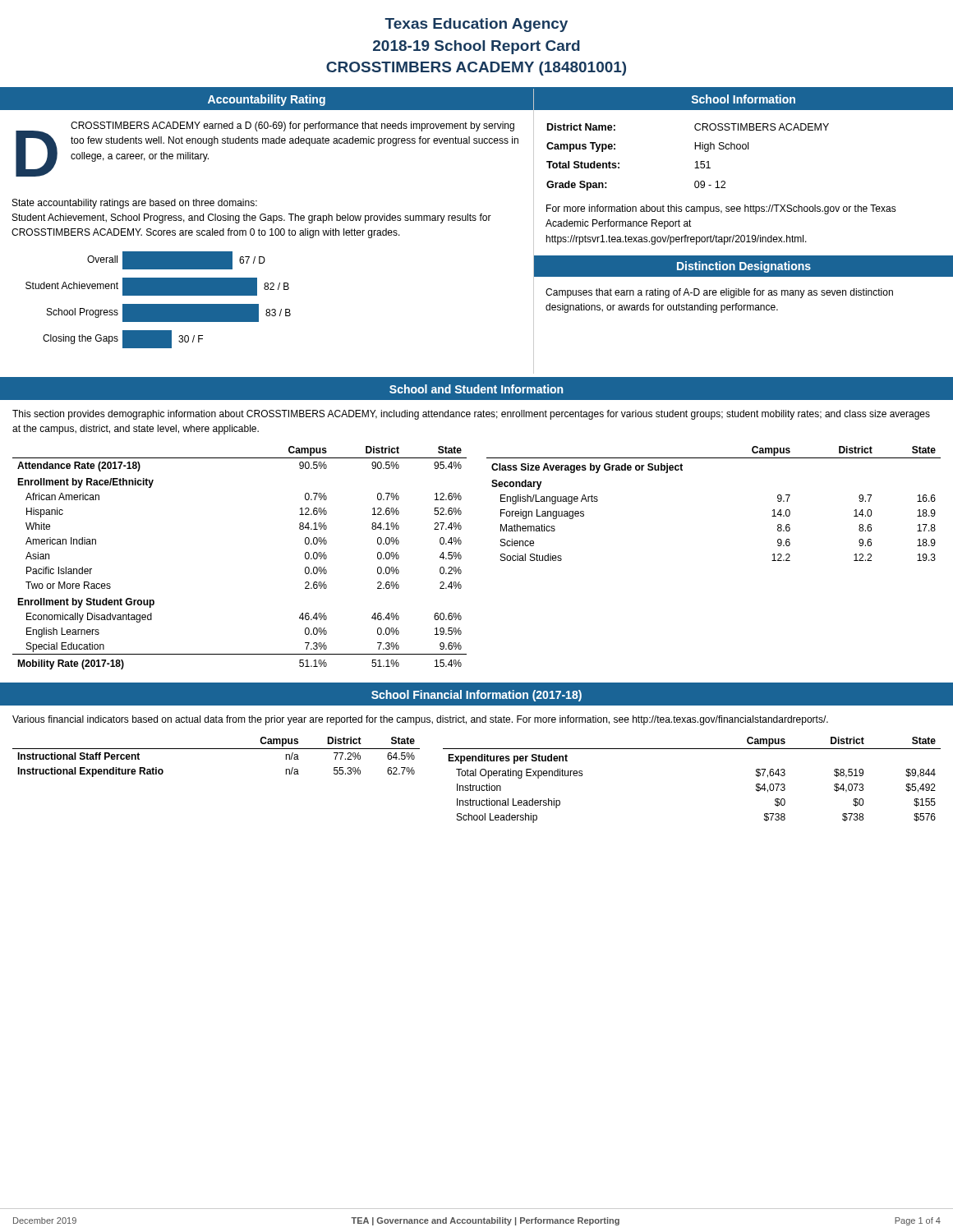This screenshot has height=1232, width=953.
Task: Select the table that reads "Social Studies"
Action: pyautogui.click(x=714, y=504)
